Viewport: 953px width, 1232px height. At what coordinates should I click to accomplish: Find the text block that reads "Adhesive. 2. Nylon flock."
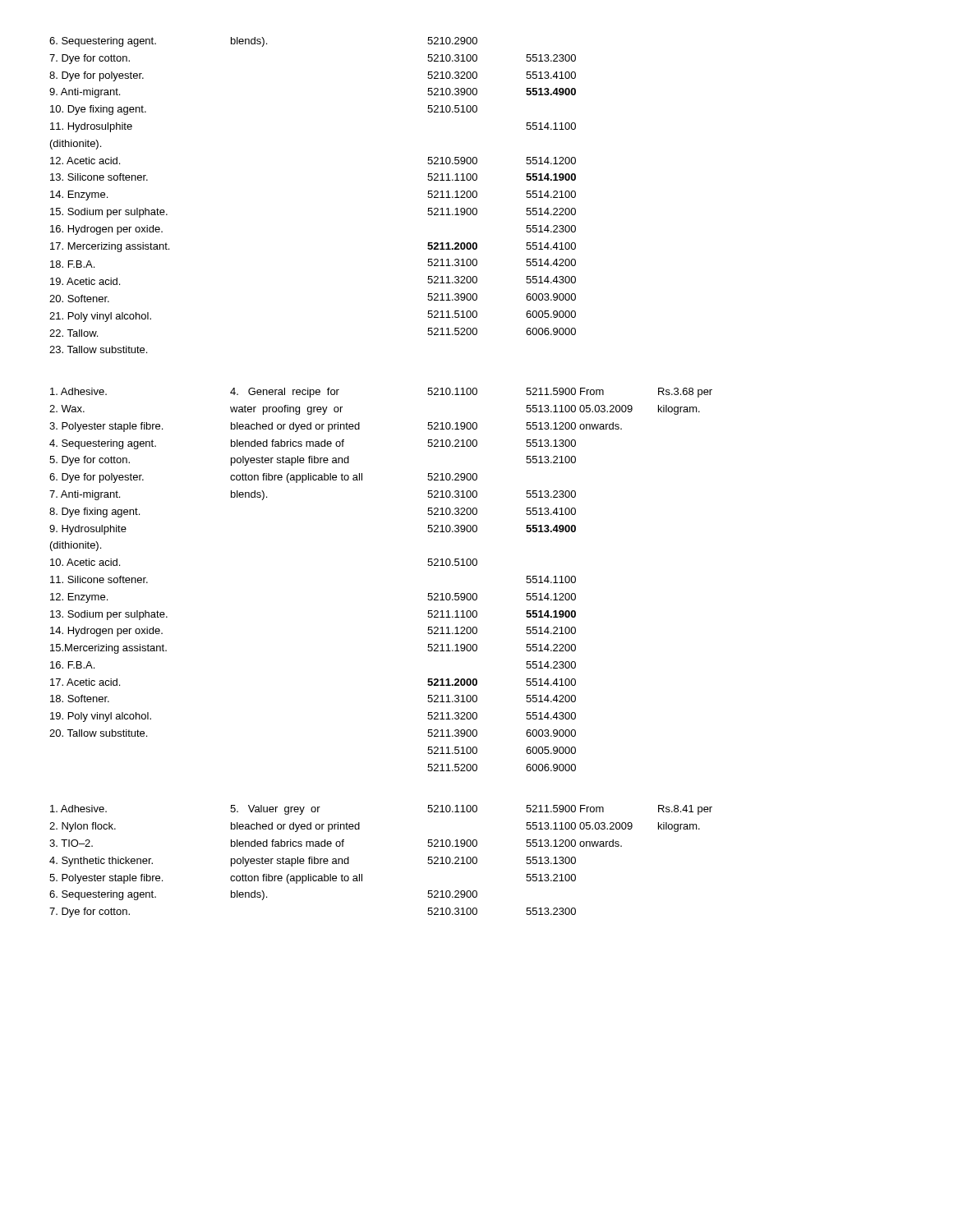tap(75, 809)
